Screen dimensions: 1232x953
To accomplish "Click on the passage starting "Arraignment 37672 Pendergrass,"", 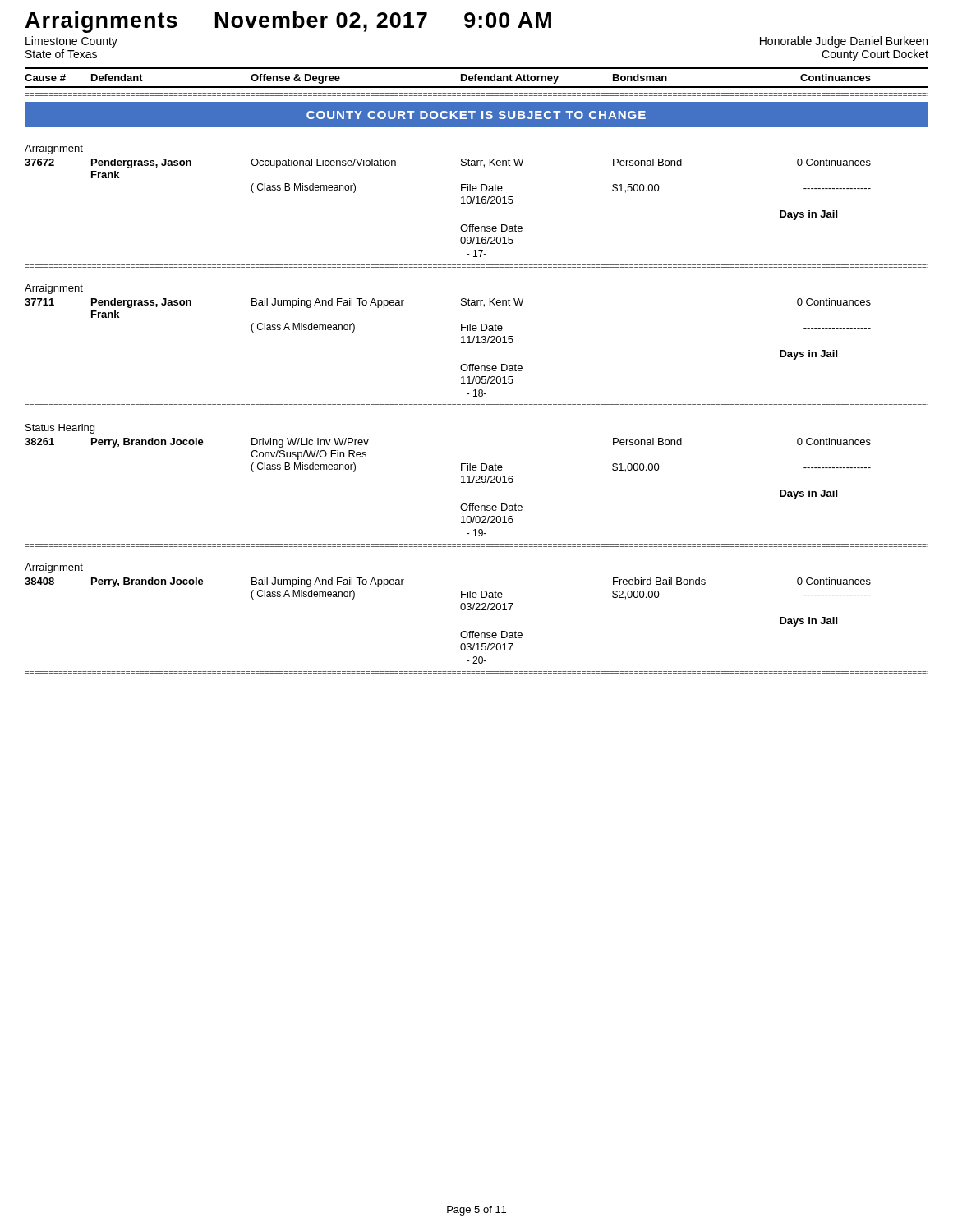I will pyautogui.click(x=476, y=201).
